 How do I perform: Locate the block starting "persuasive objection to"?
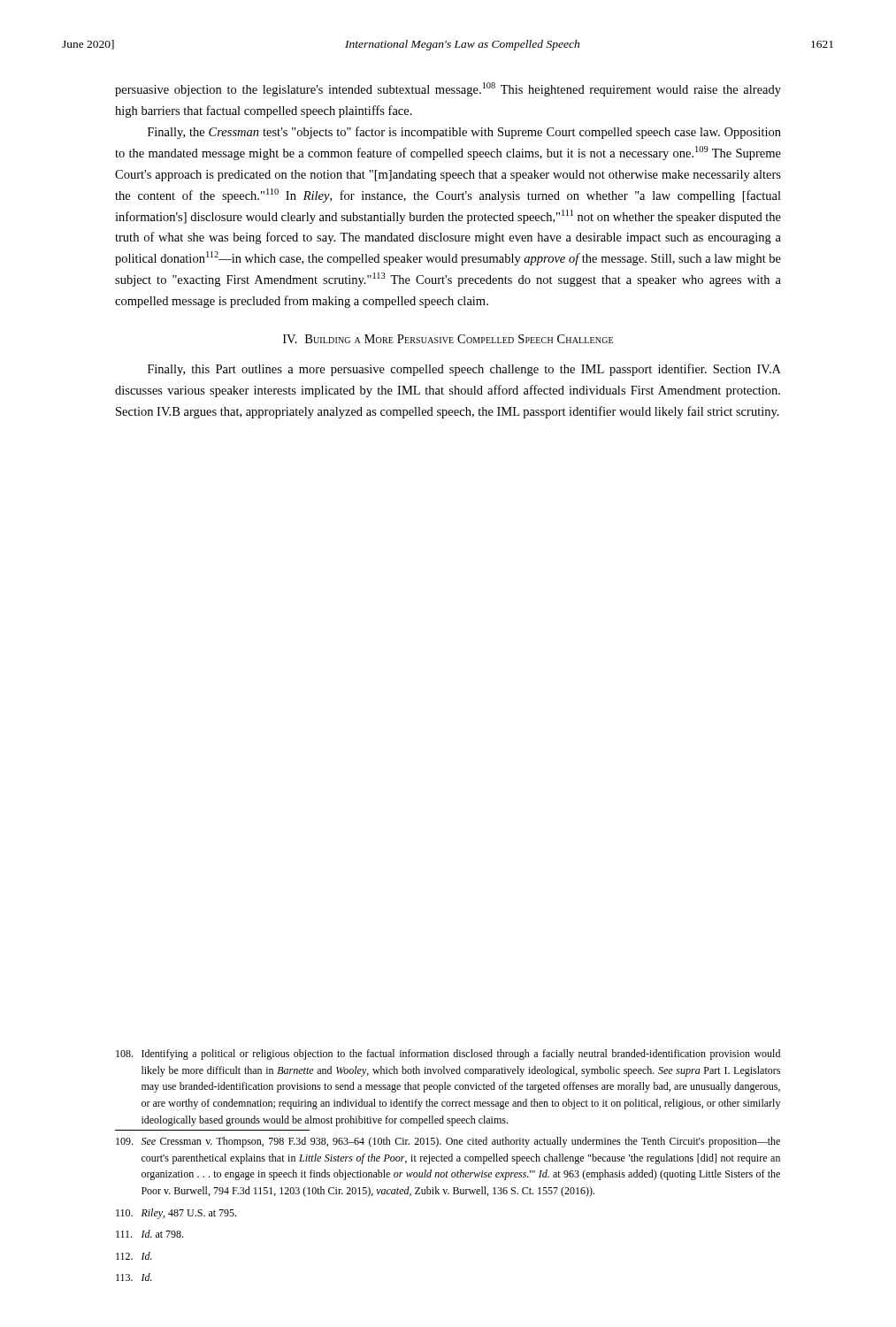pos(448,196)
